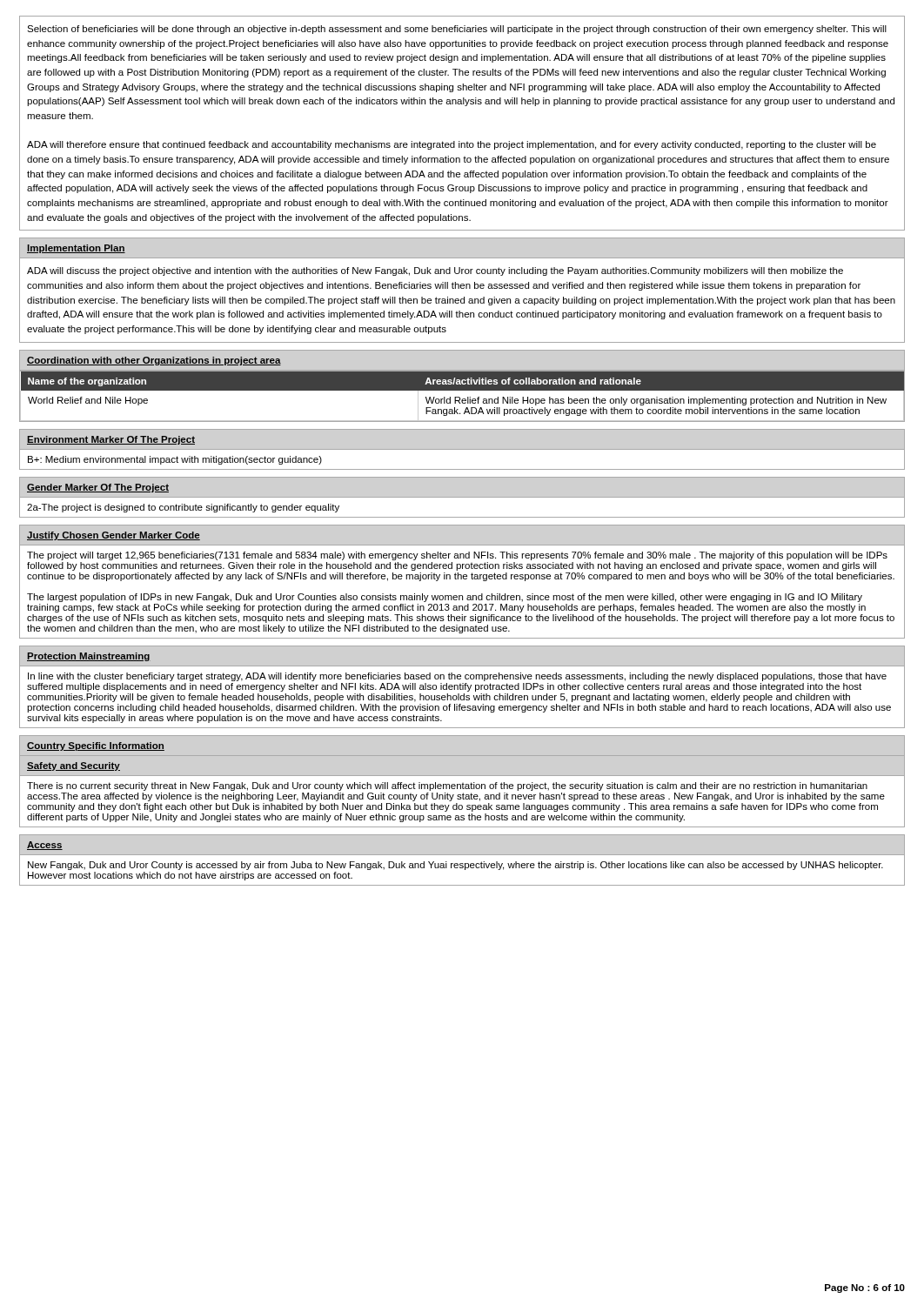Locate the region starting "Protection Mainstreaming"
Image resolution: width=924 pixels, height=1305 pixels.
point(88,656)
